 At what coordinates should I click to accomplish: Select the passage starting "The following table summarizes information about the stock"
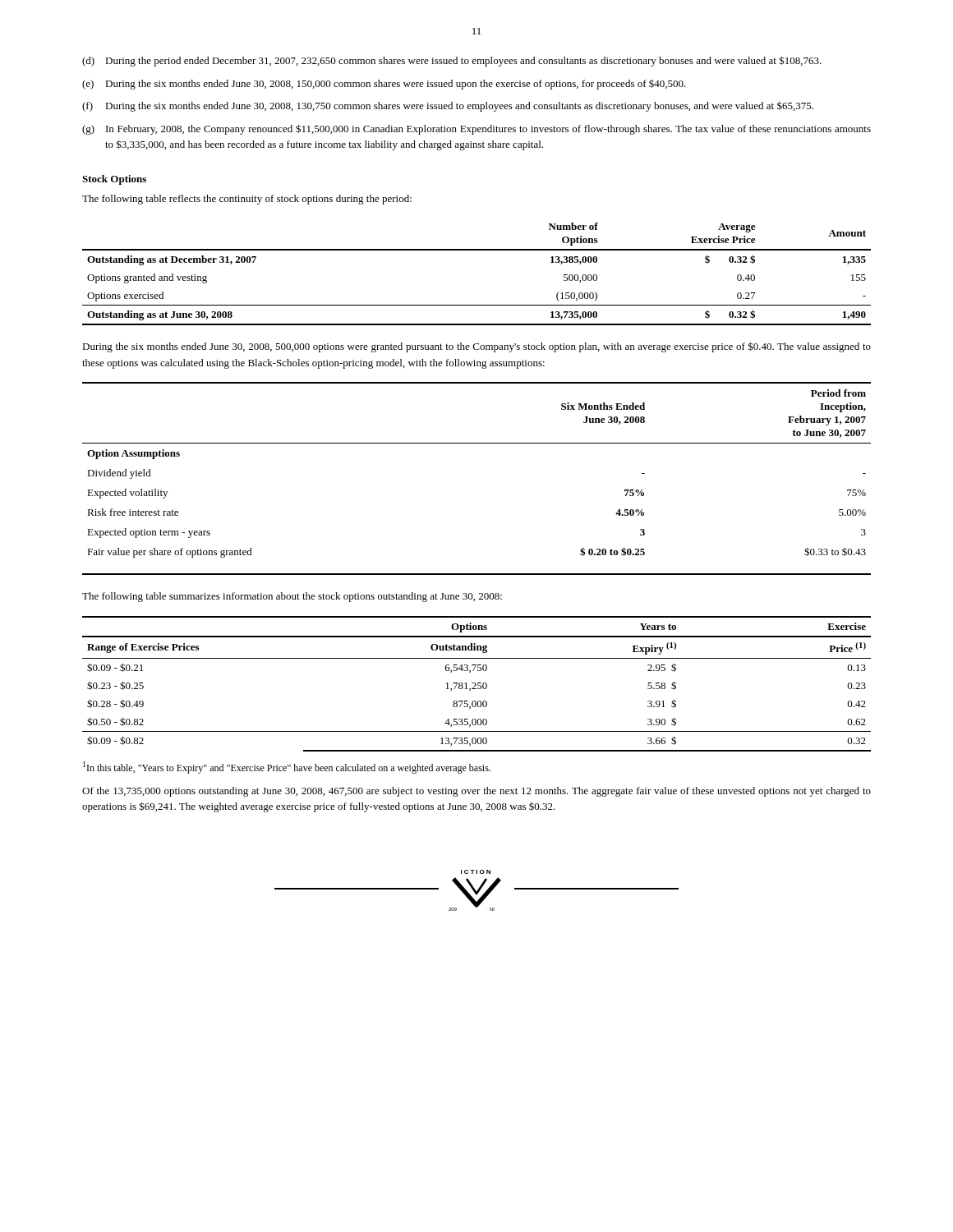(x=292, y=596)
